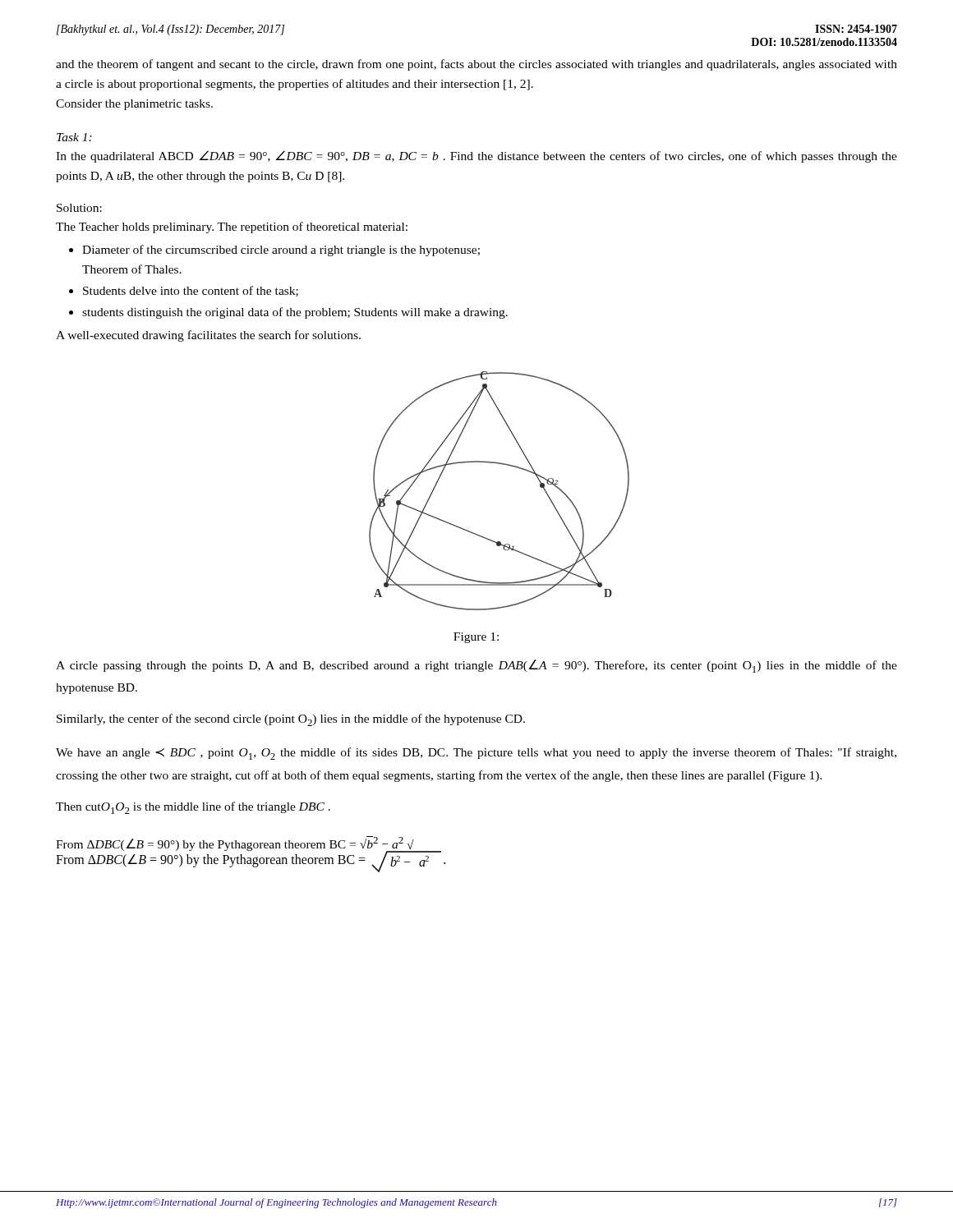Point to the block beginning "Diameter of the circumscribed"

click(x=281, y=251)
